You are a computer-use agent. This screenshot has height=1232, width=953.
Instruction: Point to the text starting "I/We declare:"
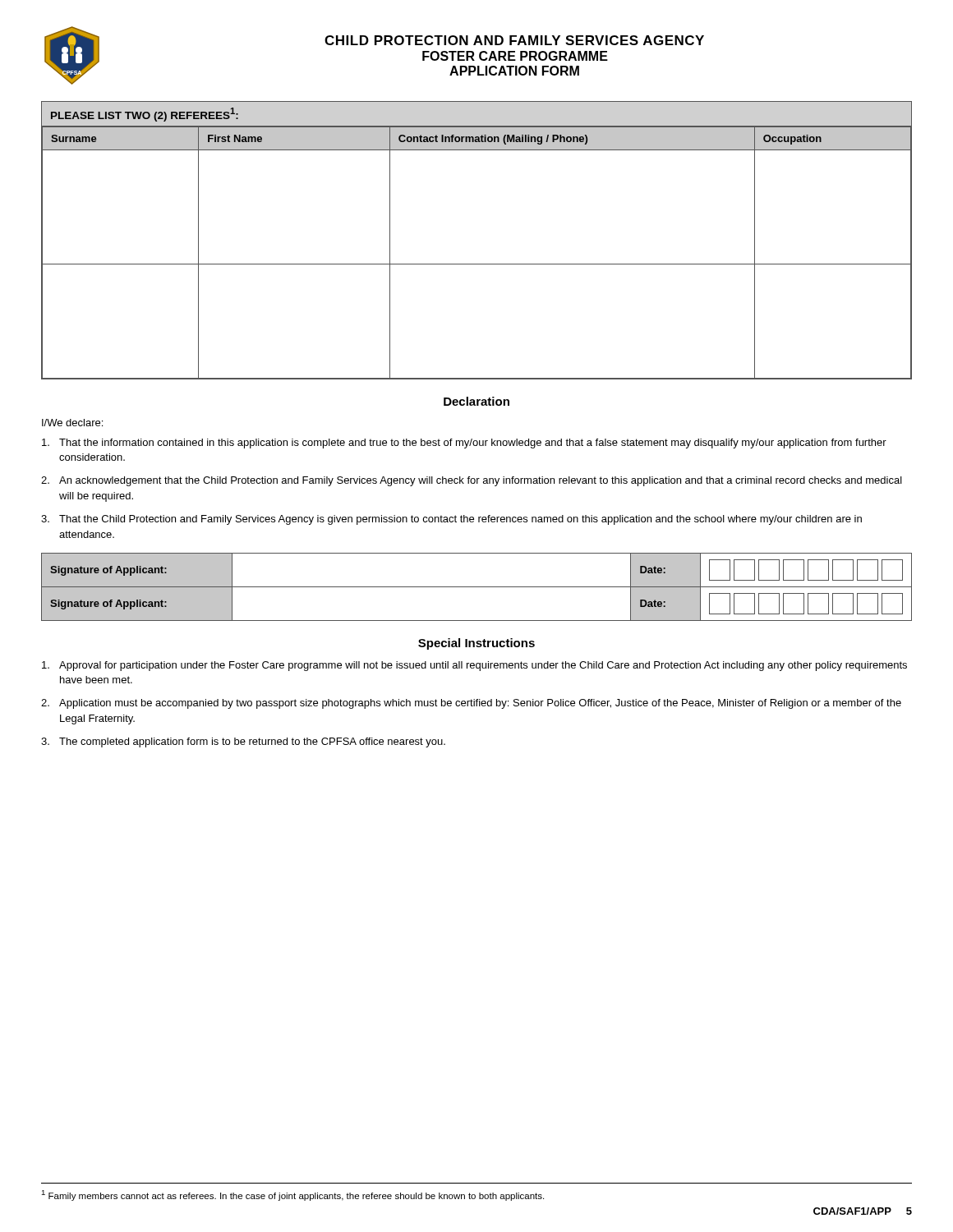[x=72, y=422]
